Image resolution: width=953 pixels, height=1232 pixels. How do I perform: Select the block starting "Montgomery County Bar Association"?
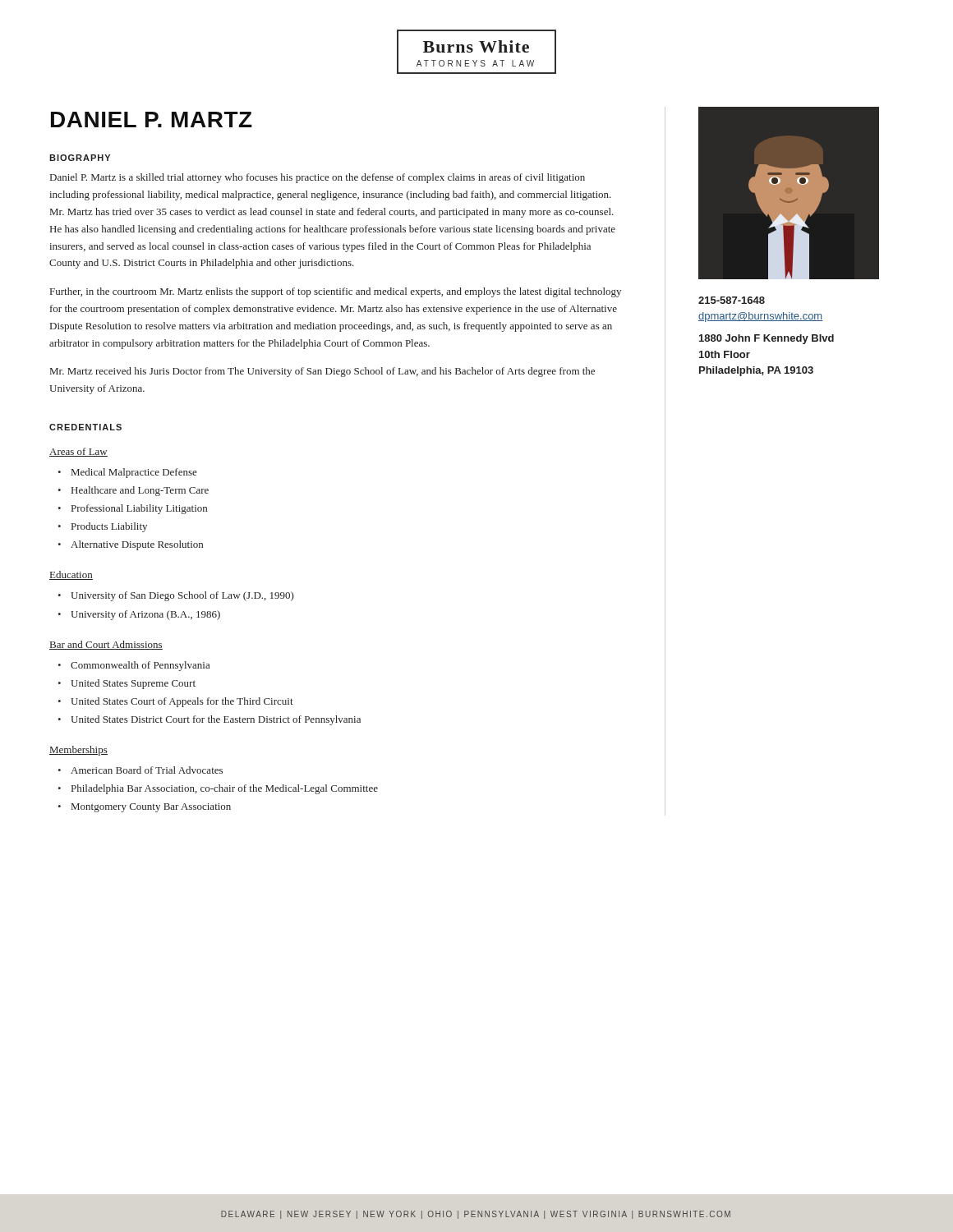145,808
